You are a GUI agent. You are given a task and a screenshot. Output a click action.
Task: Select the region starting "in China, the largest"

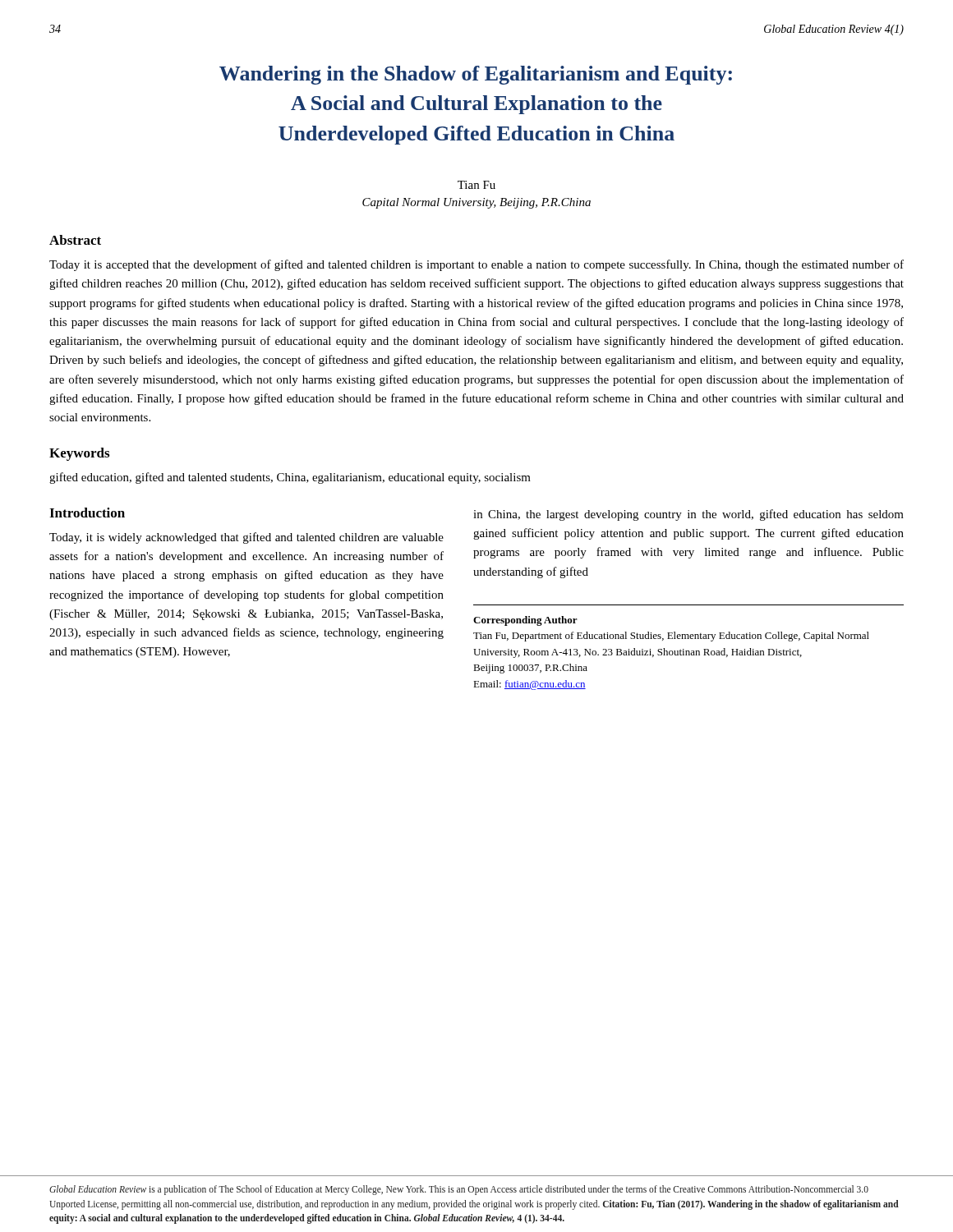(688, 543)
